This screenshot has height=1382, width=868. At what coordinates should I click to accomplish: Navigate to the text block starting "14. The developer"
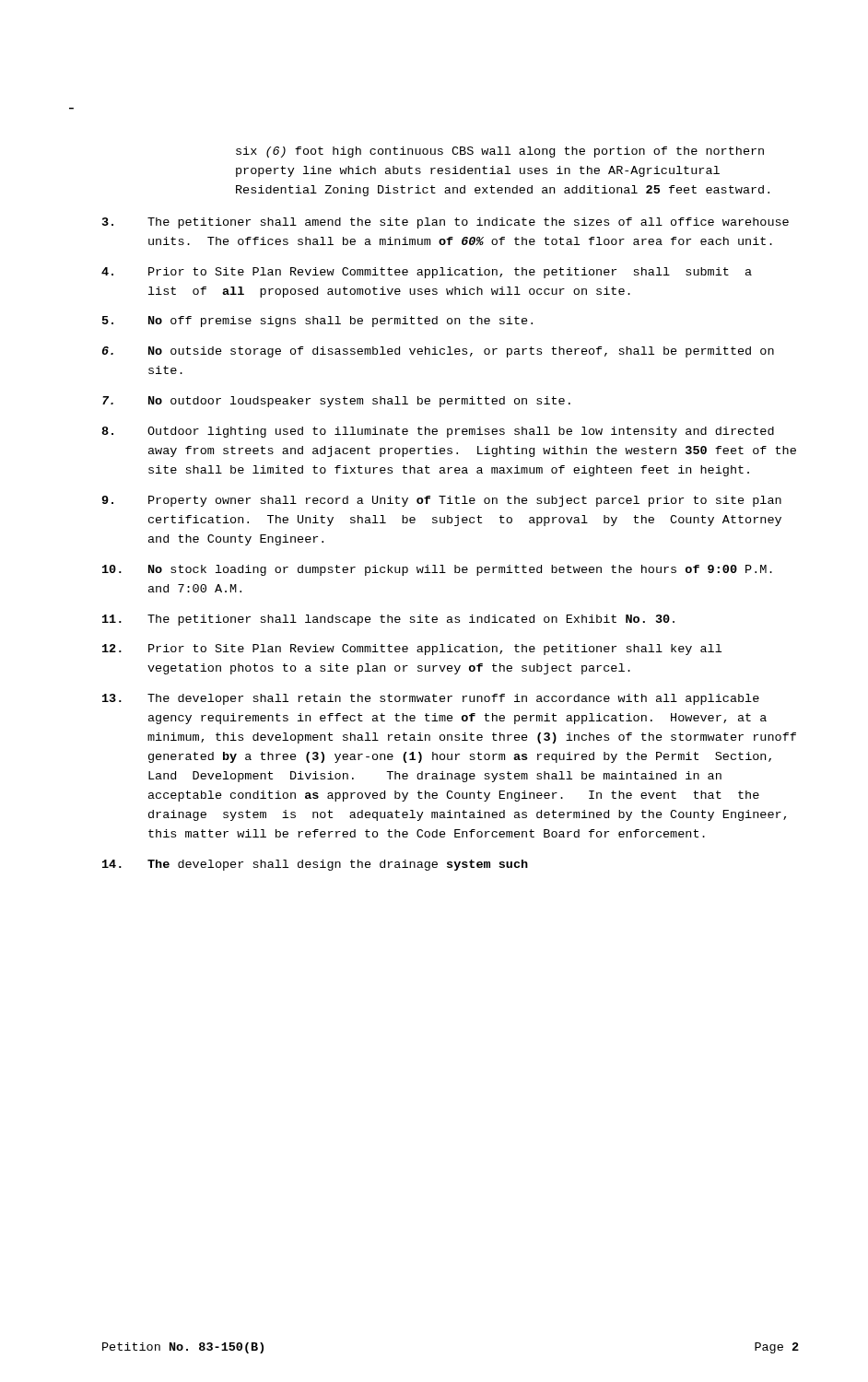tap(450, 865)
